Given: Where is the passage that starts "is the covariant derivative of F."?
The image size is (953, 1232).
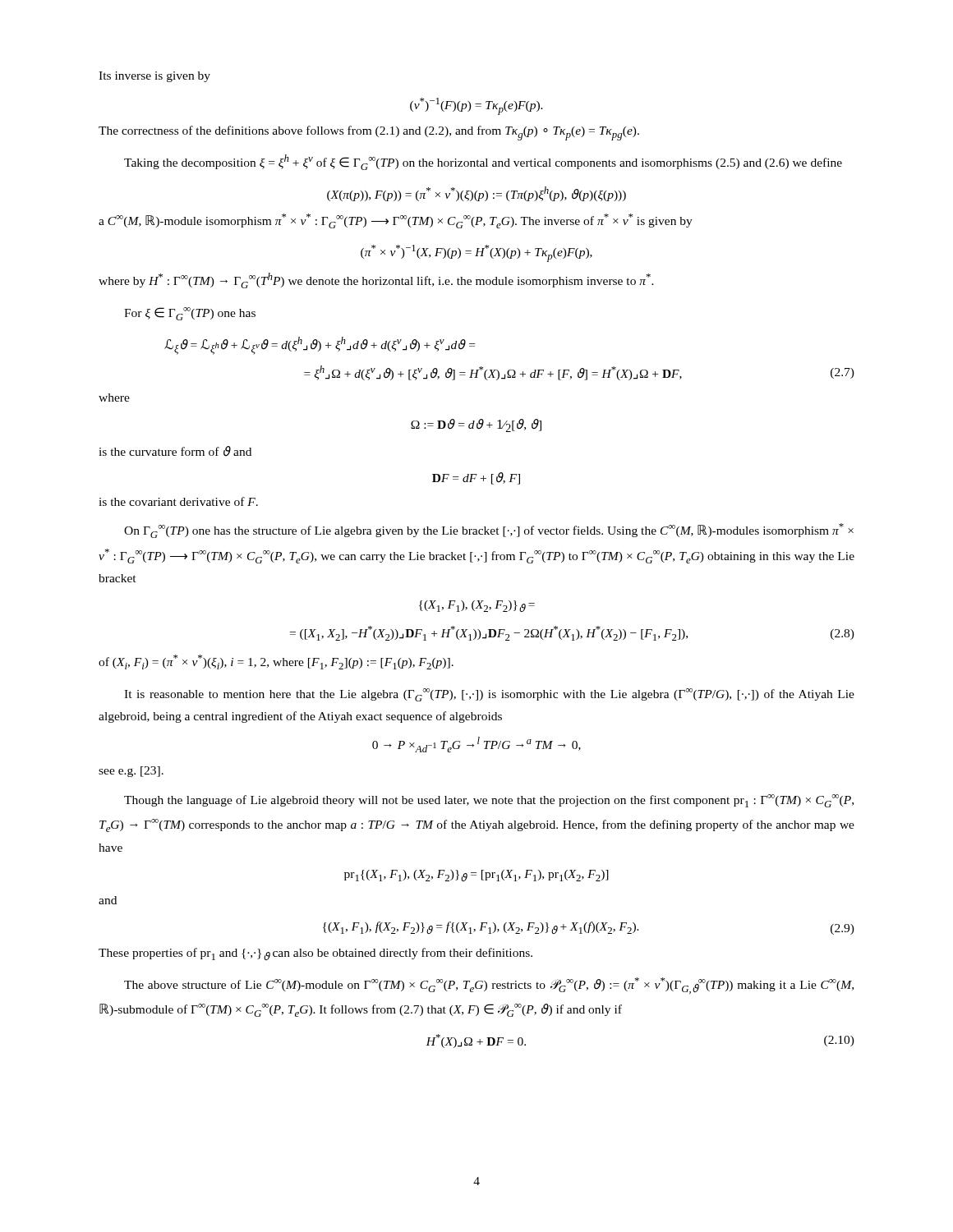Looking at the screenshot, I should pyautogui.click(x=476, y=540).
